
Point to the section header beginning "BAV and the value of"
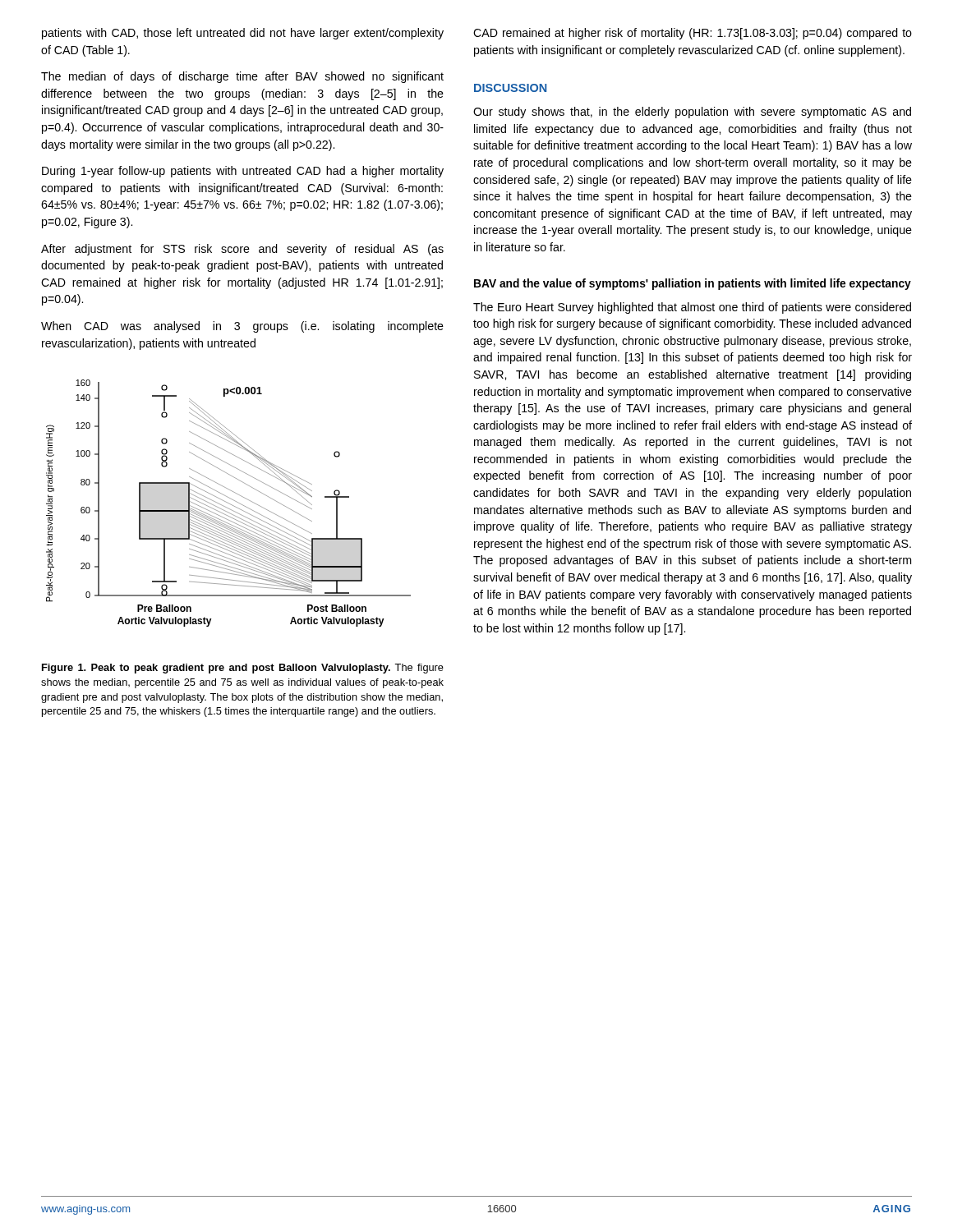(x=692, y=283)
